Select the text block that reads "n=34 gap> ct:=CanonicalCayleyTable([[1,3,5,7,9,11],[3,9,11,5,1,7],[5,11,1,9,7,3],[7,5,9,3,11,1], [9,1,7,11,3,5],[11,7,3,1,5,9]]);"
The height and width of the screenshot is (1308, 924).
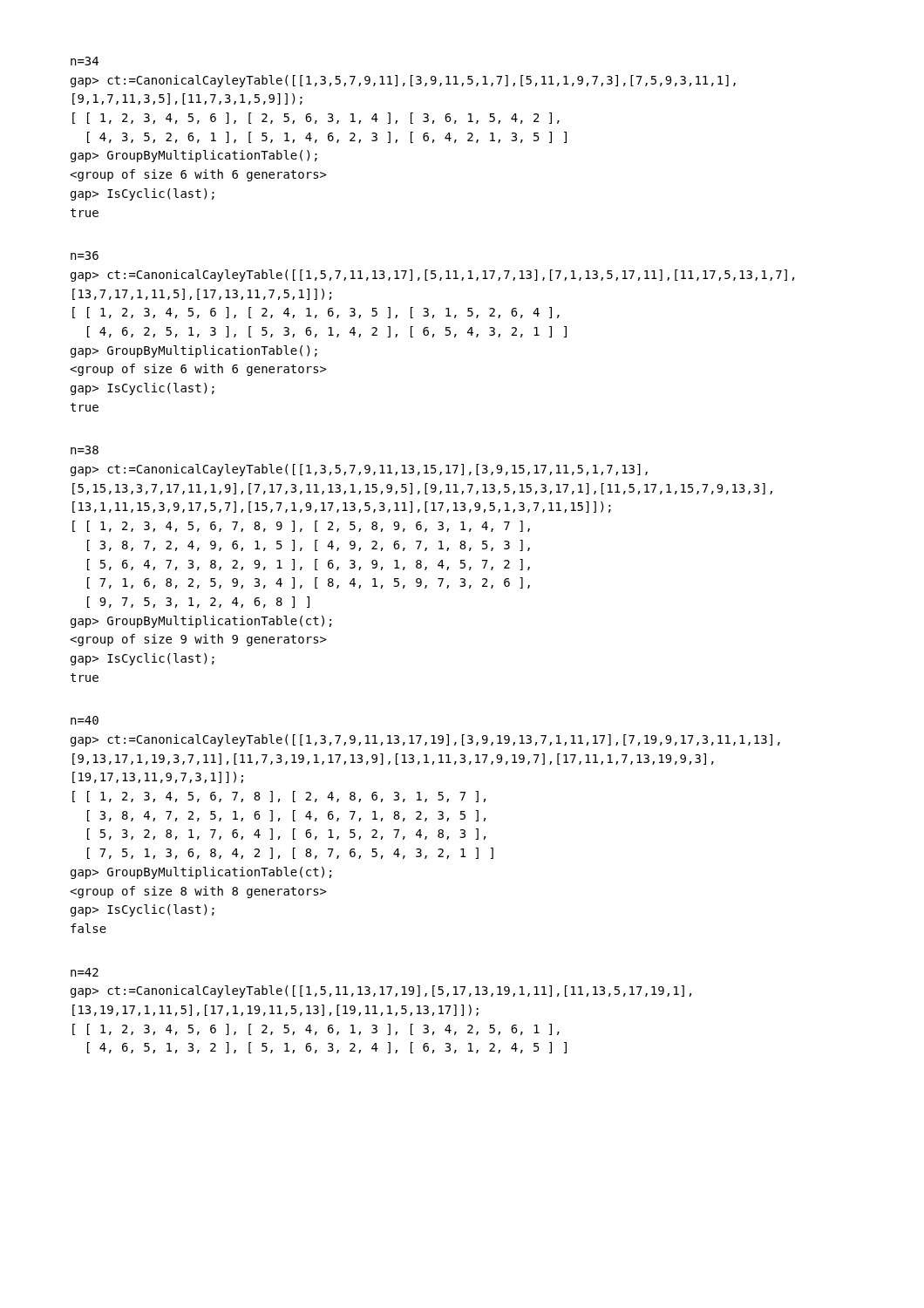pyautogui.click(x=462, y=137)
